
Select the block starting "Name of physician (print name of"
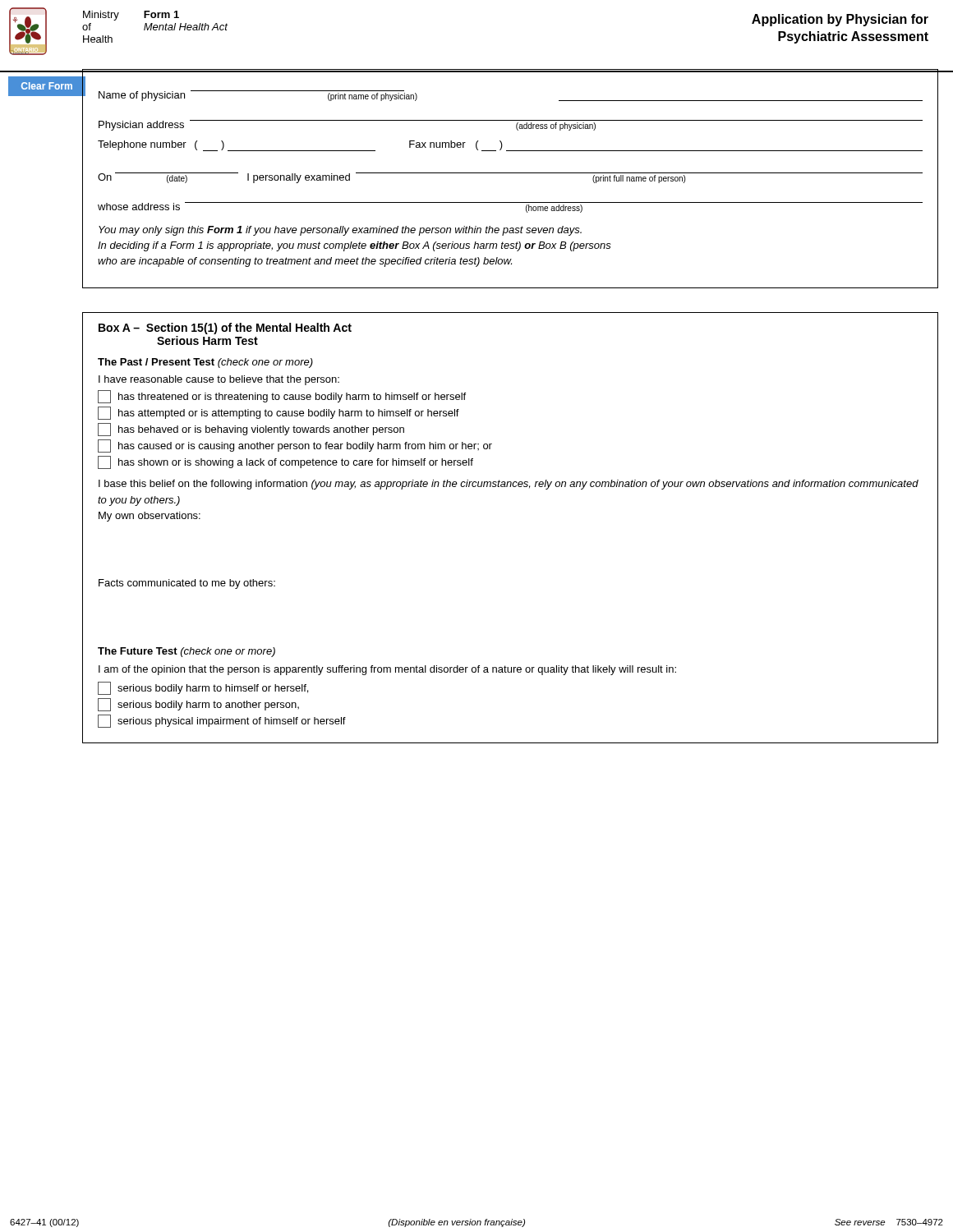(x=510, y=174)
